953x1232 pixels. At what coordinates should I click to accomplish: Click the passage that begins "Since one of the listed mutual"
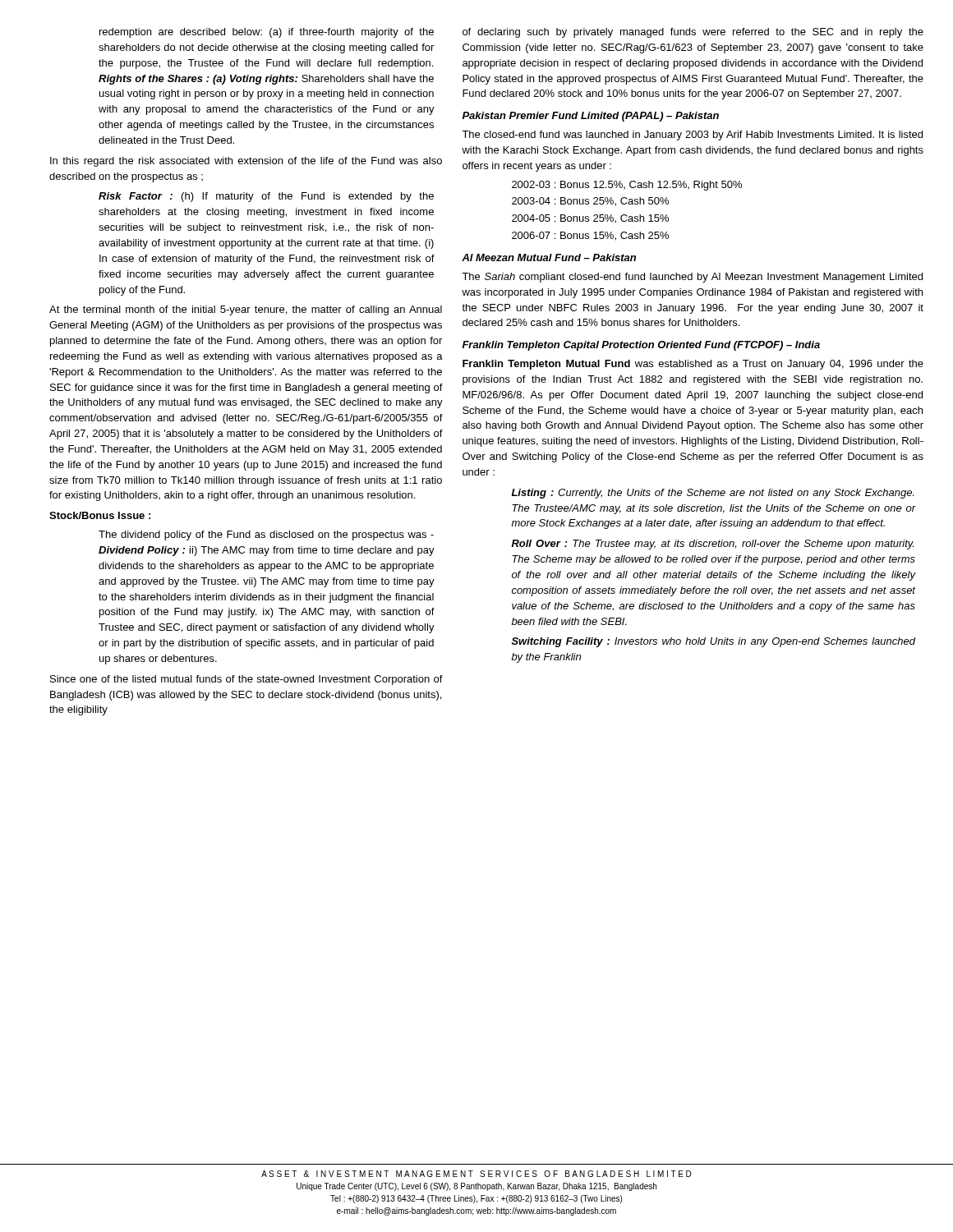(x=246, y=695)
